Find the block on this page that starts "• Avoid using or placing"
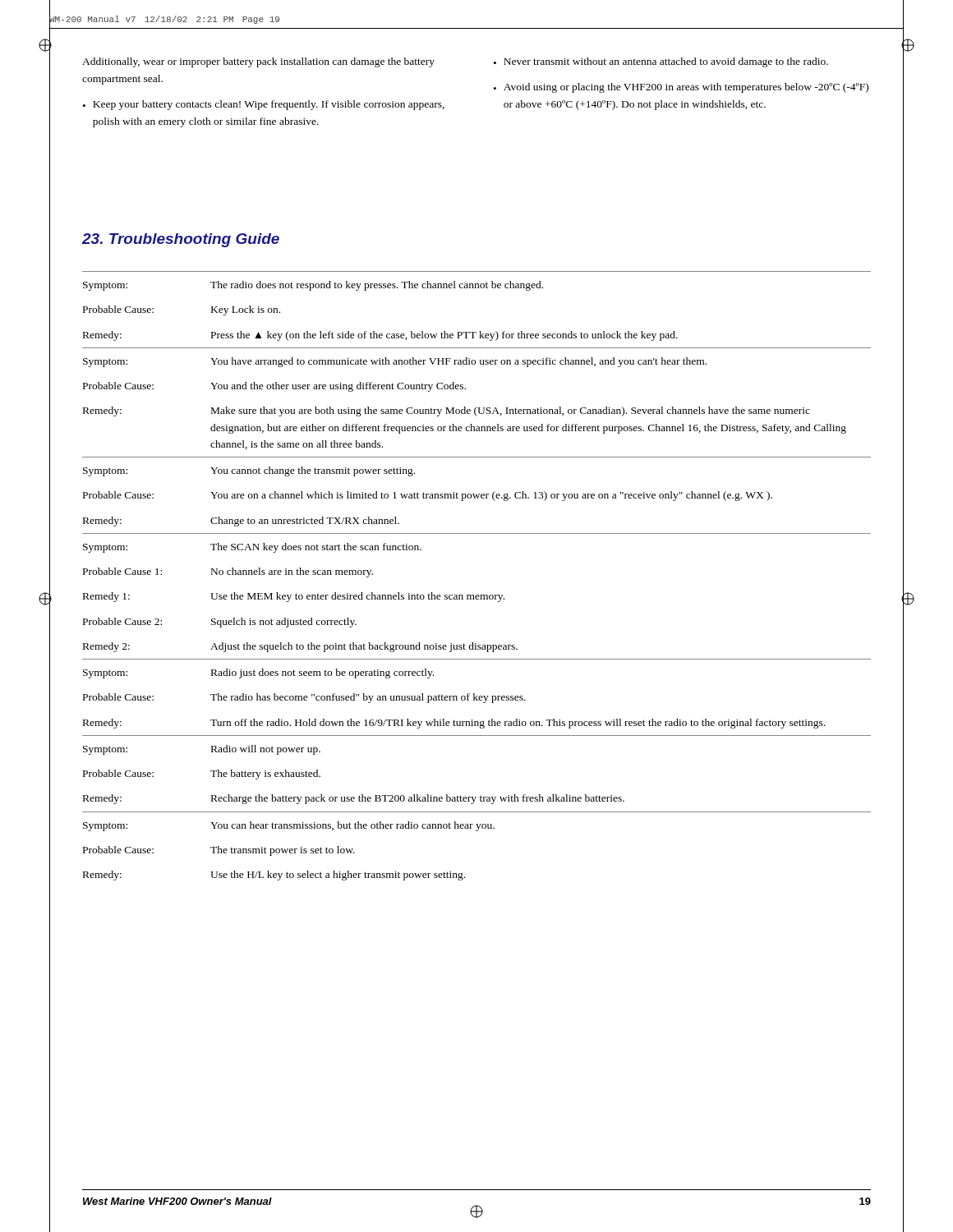 682,96
